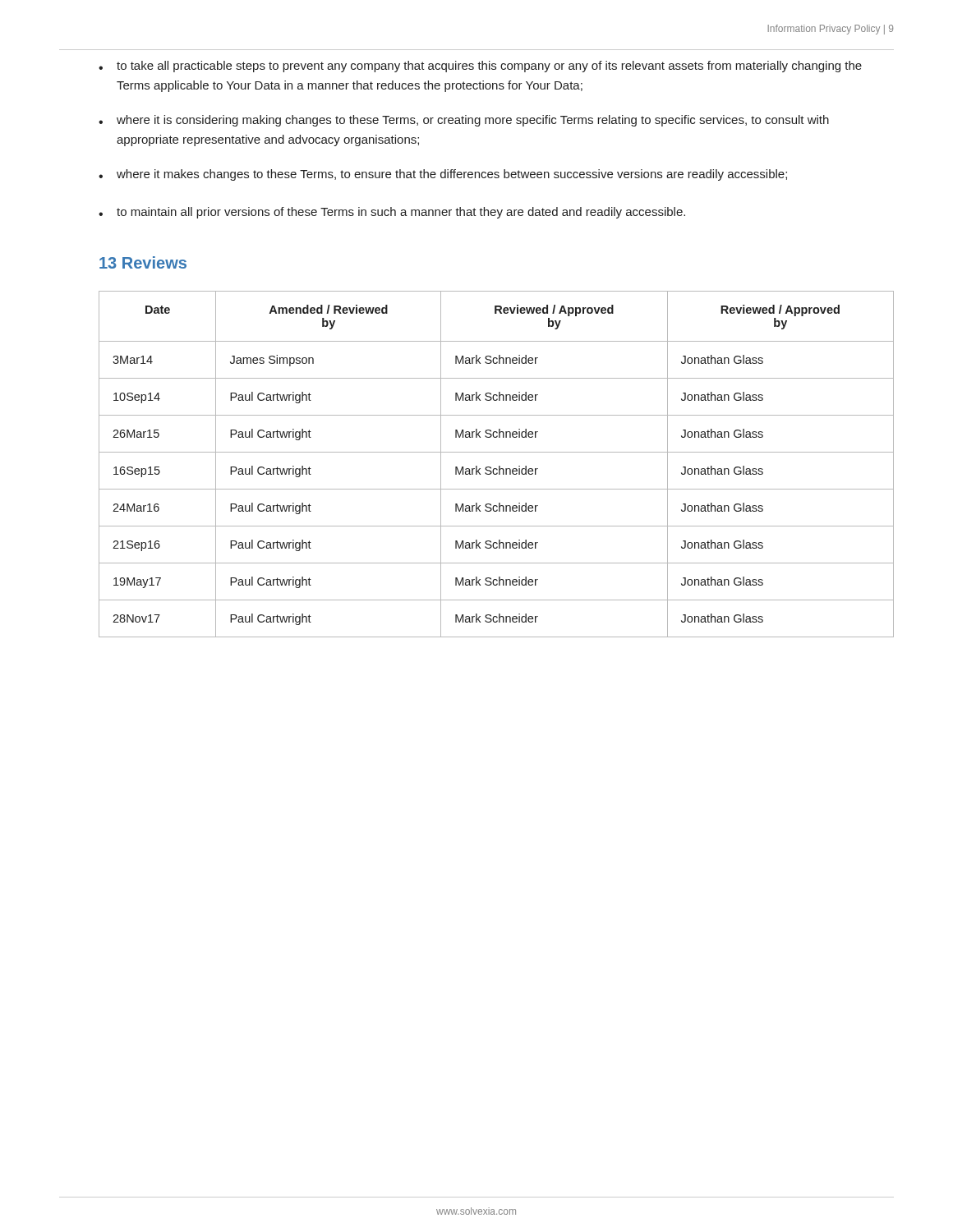Click on the block starting "• to take all"
This screenshot has width=953, height=1232.
tap(496, 76)
